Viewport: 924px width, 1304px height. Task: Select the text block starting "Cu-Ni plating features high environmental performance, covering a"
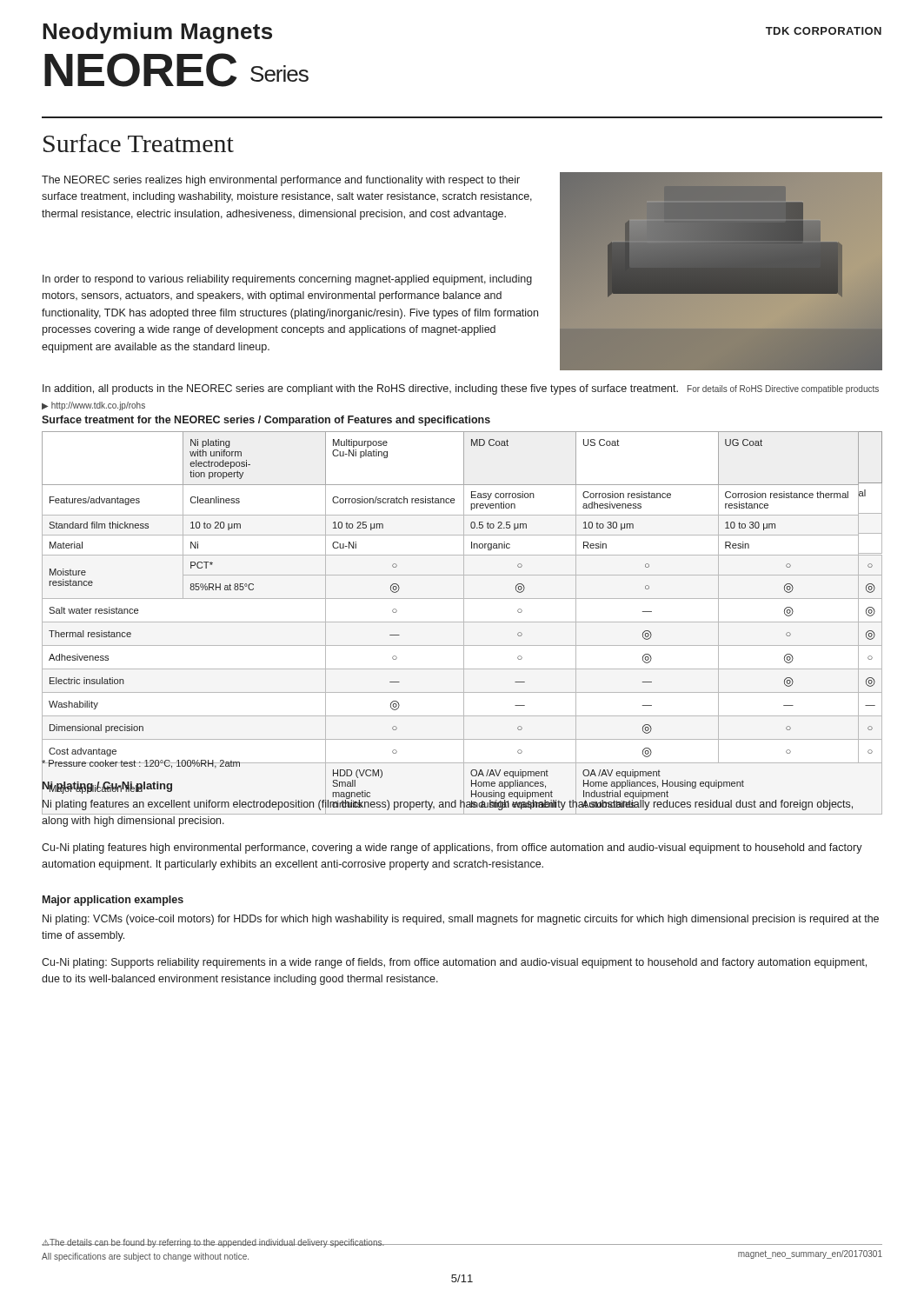pyautogui.click(x=452, y=856)
